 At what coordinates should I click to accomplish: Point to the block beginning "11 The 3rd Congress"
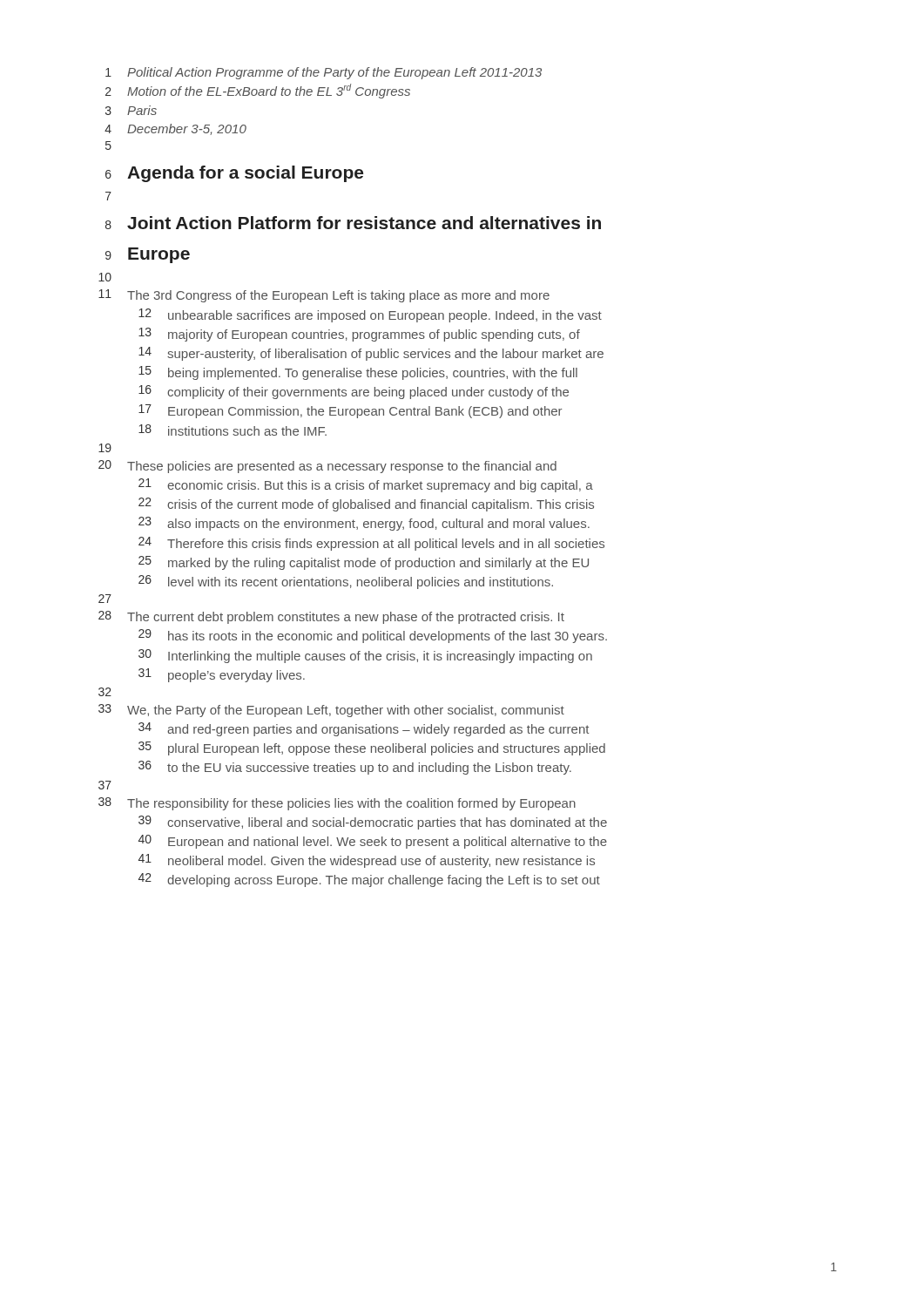click(x=462, y=363)
